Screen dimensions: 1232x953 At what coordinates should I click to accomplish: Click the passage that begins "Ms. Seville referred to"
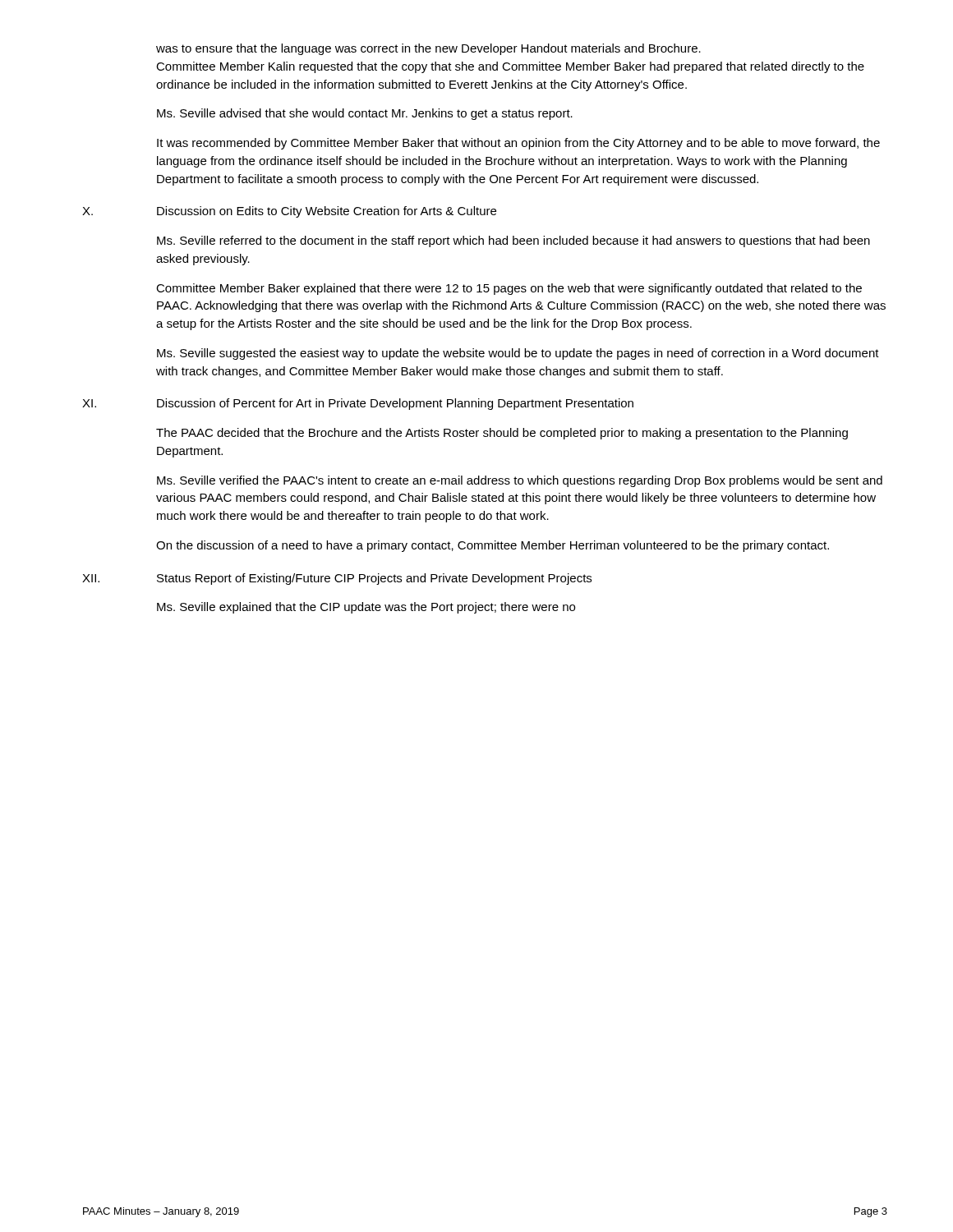pyautogui.click(x=513, y=249)
